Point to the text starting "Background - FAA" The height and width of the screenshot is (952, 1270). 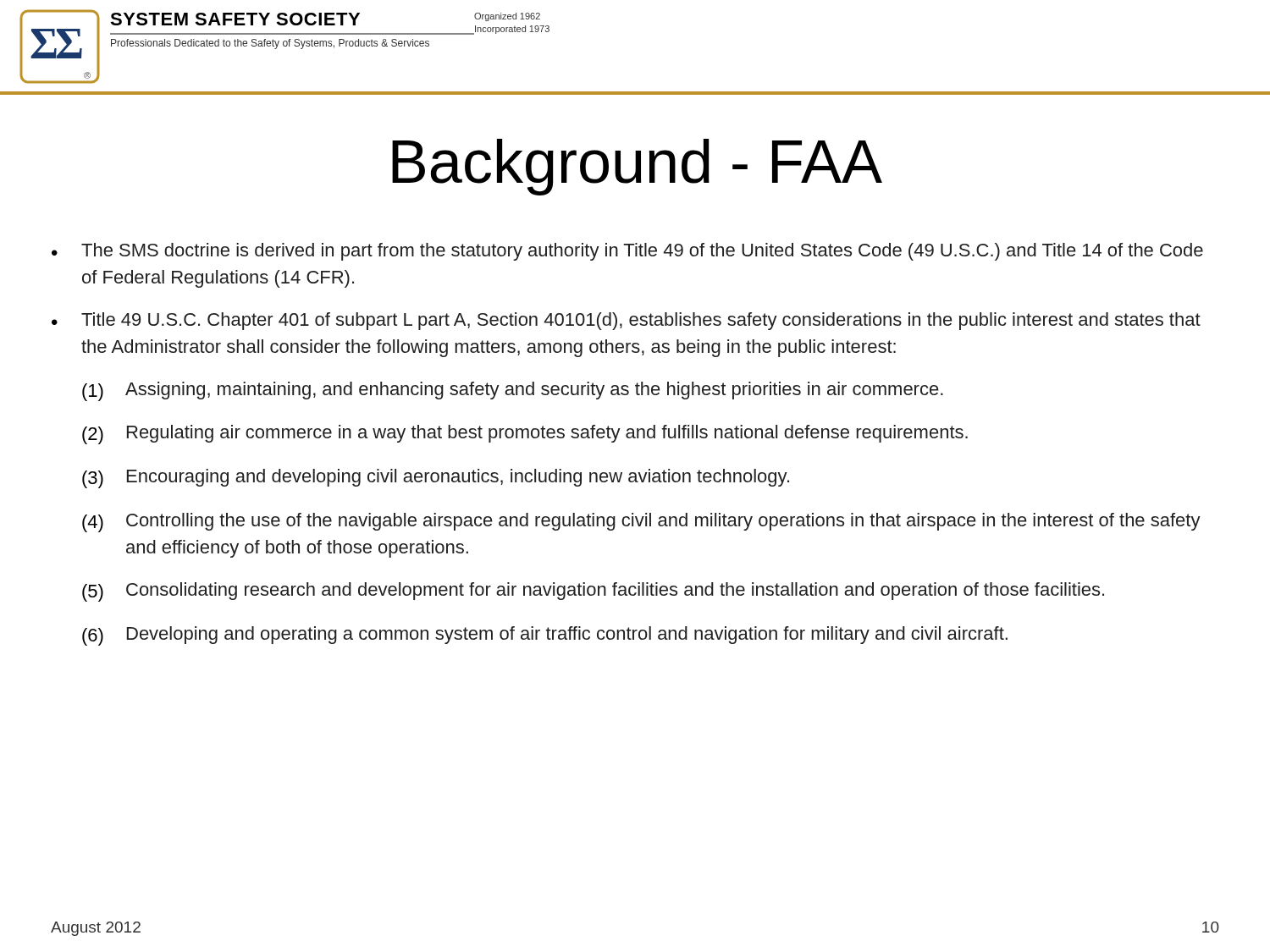point(635,157)
